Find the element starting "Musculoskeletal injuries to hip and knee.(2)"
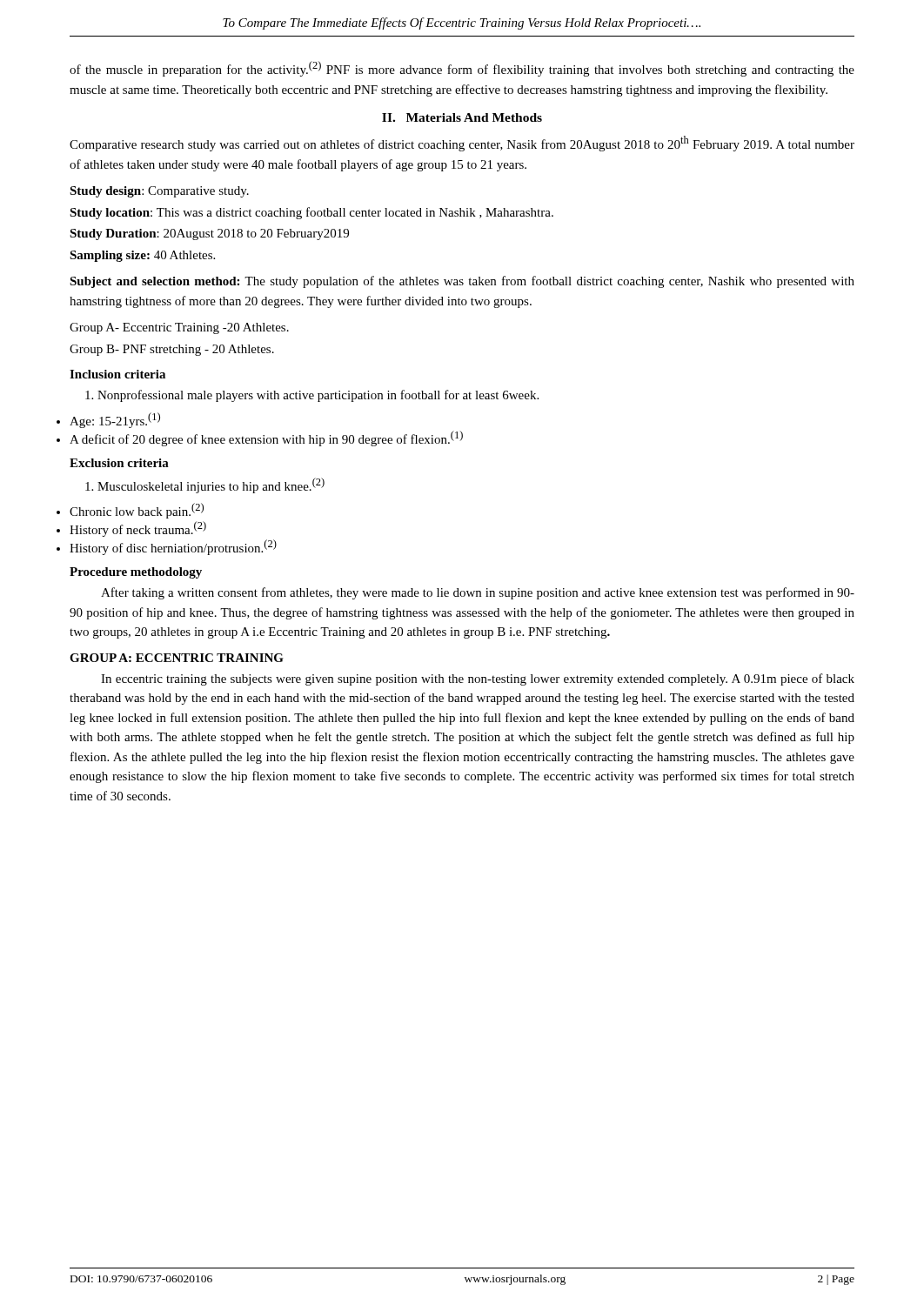This screenshot has width=924, height=1305. tap(205, 485)
